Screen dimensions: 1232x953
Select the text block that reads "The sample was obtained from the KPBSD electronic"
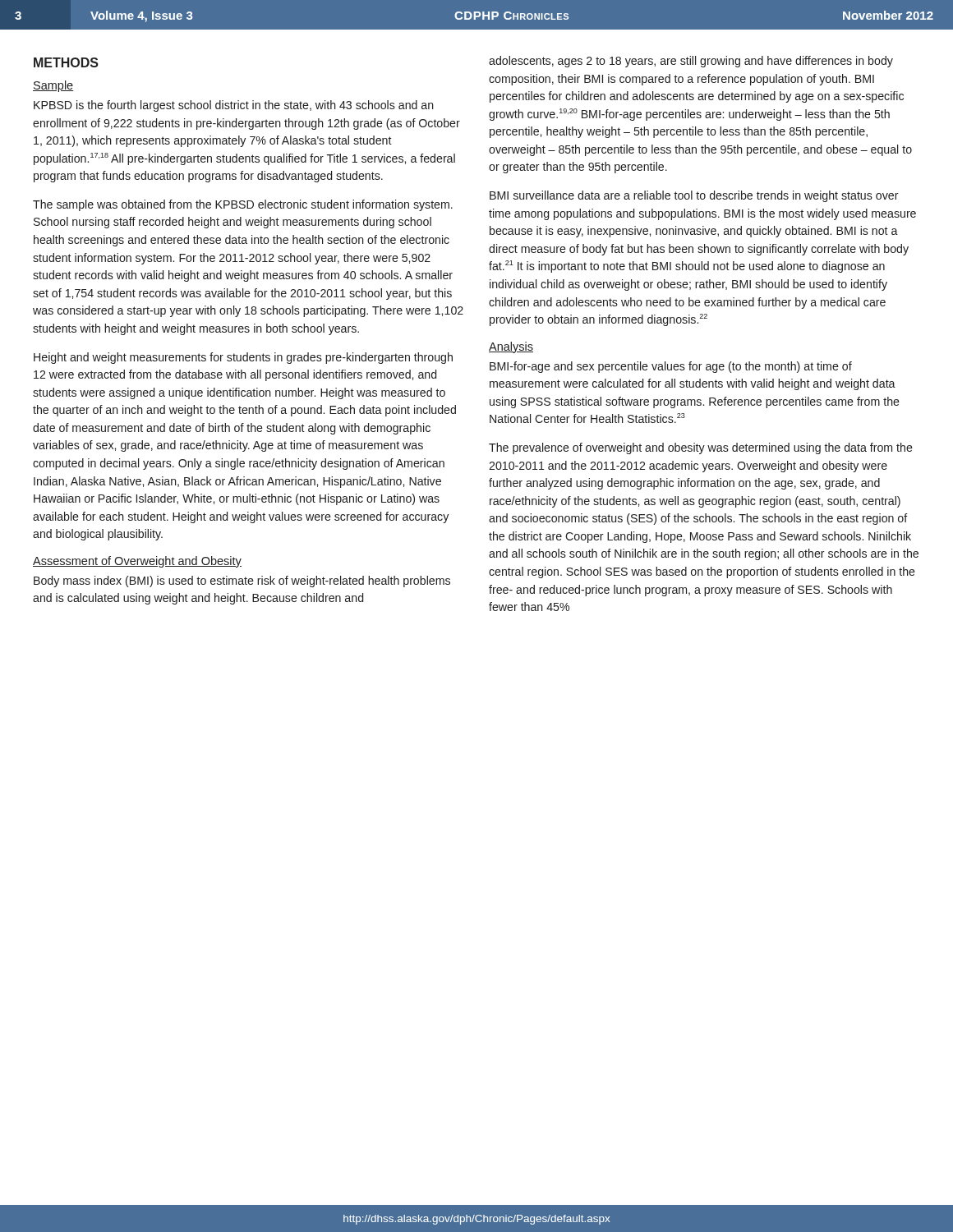tap(249, 267)
